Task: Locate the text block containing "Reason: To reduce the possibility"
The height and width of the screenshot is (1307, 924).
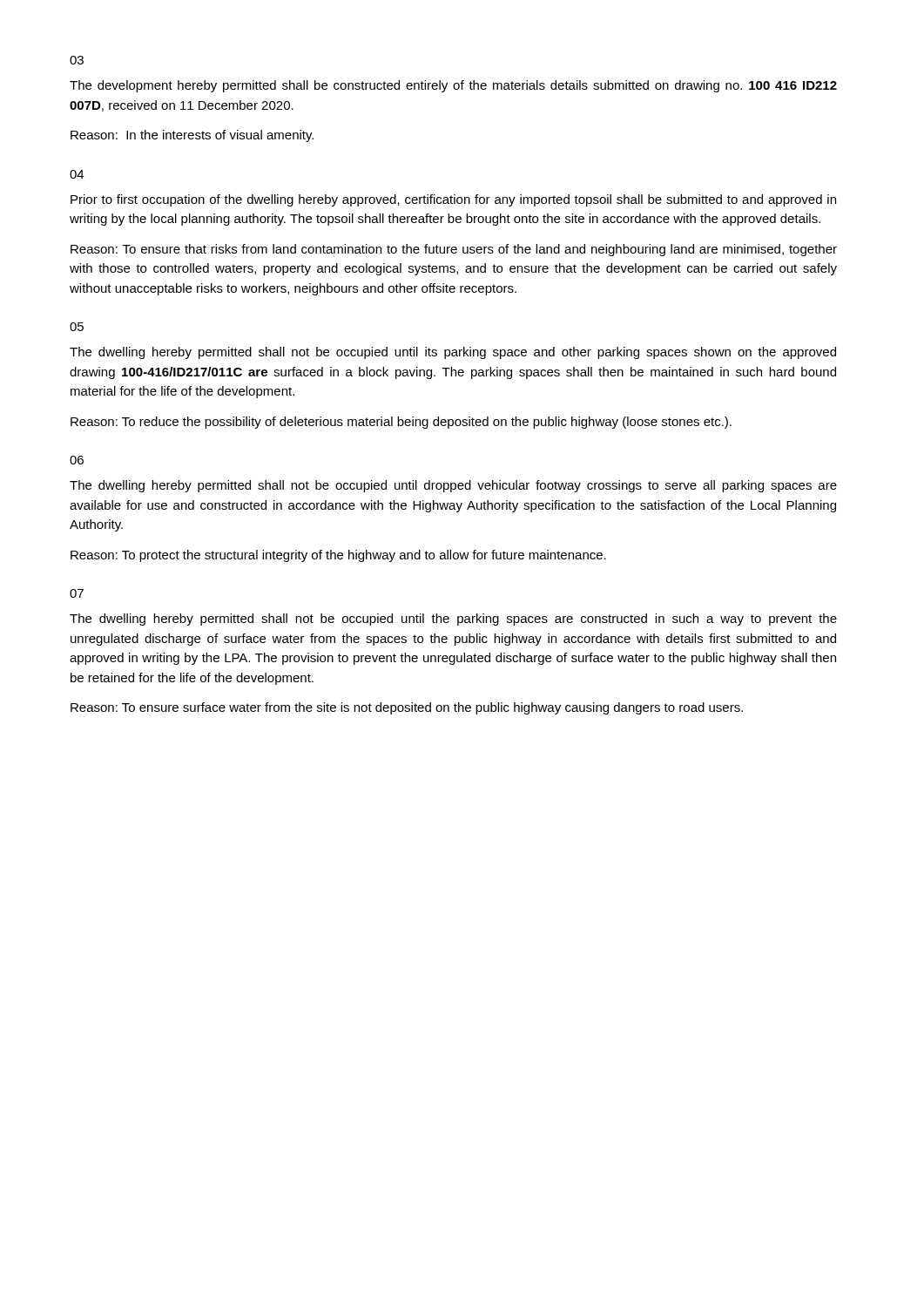Action: click(401, 421)
